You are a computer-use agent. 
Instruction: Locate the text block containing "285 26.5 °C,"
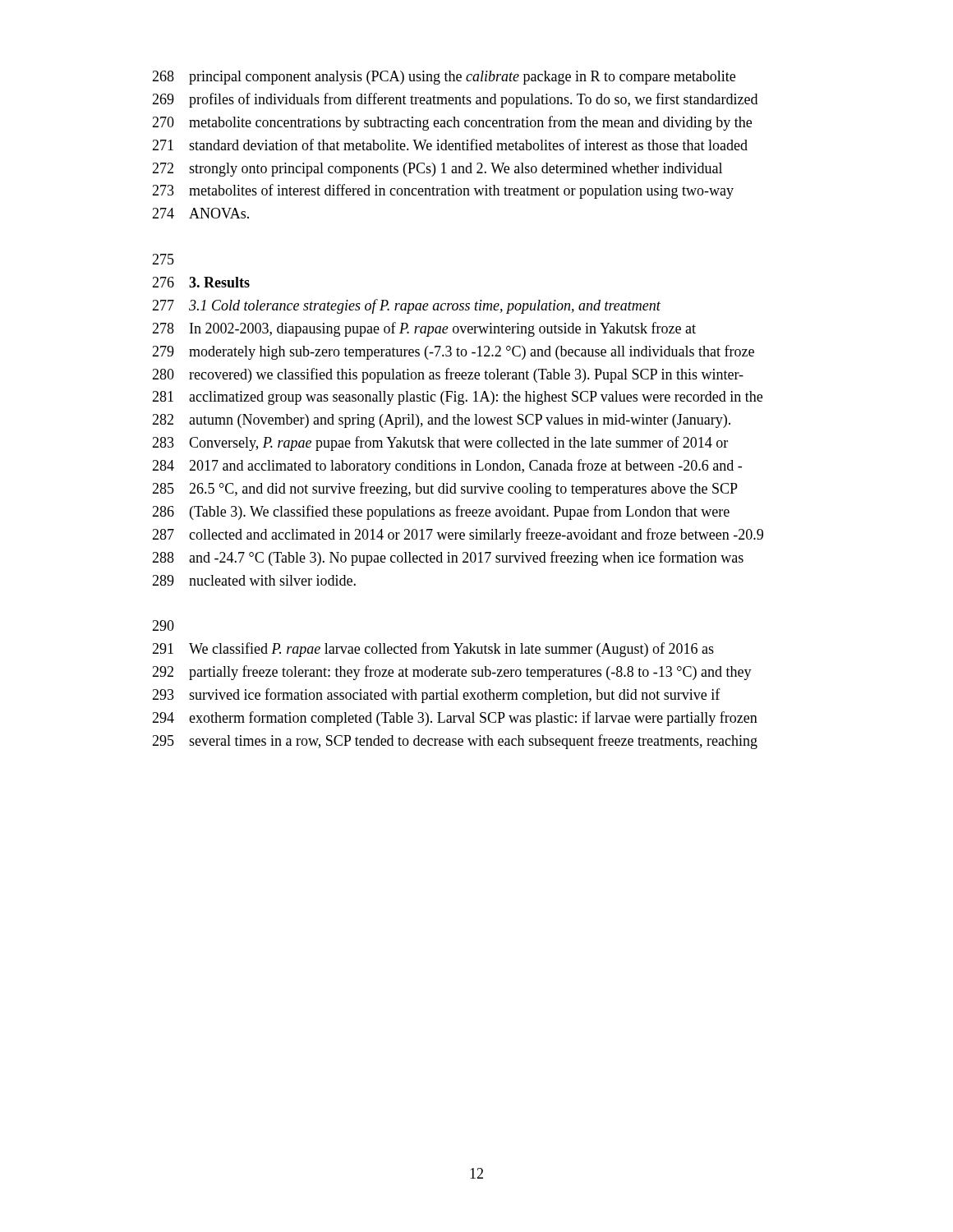[476, 489]
